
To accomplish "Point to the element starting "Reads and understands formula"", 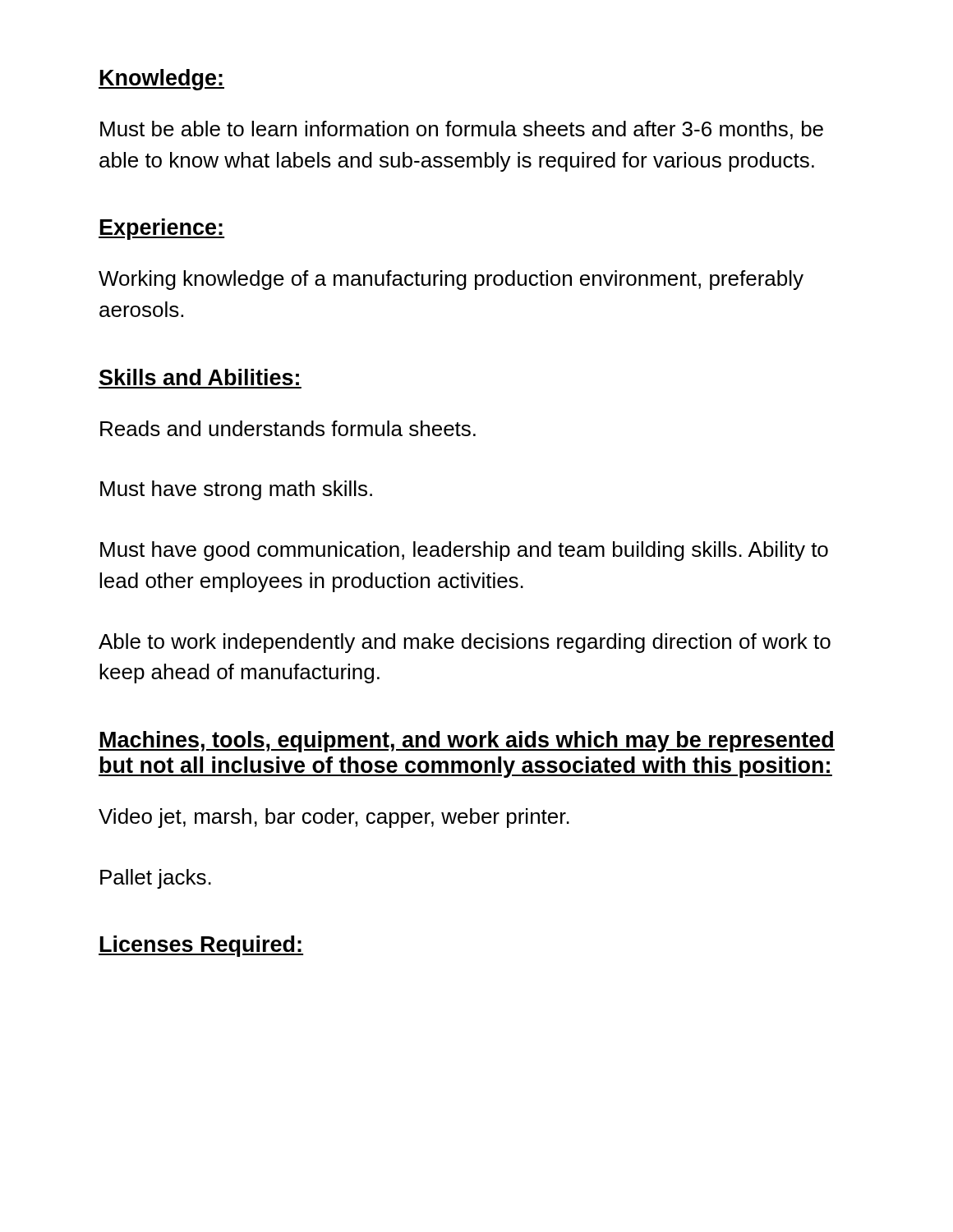I will [288, 428].
